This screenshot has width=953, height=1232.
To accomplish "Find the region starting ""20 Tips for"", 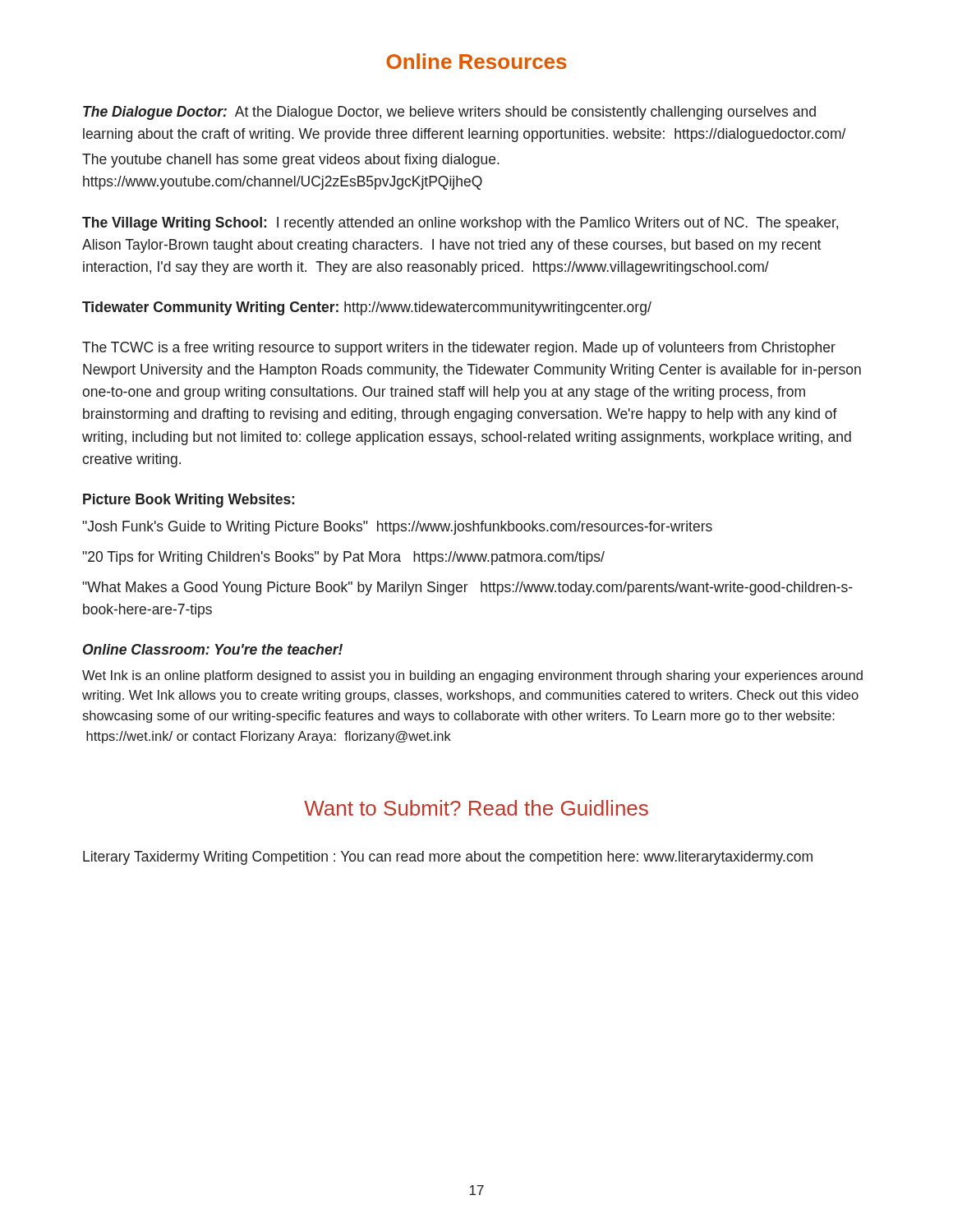I will coord(476,557).
